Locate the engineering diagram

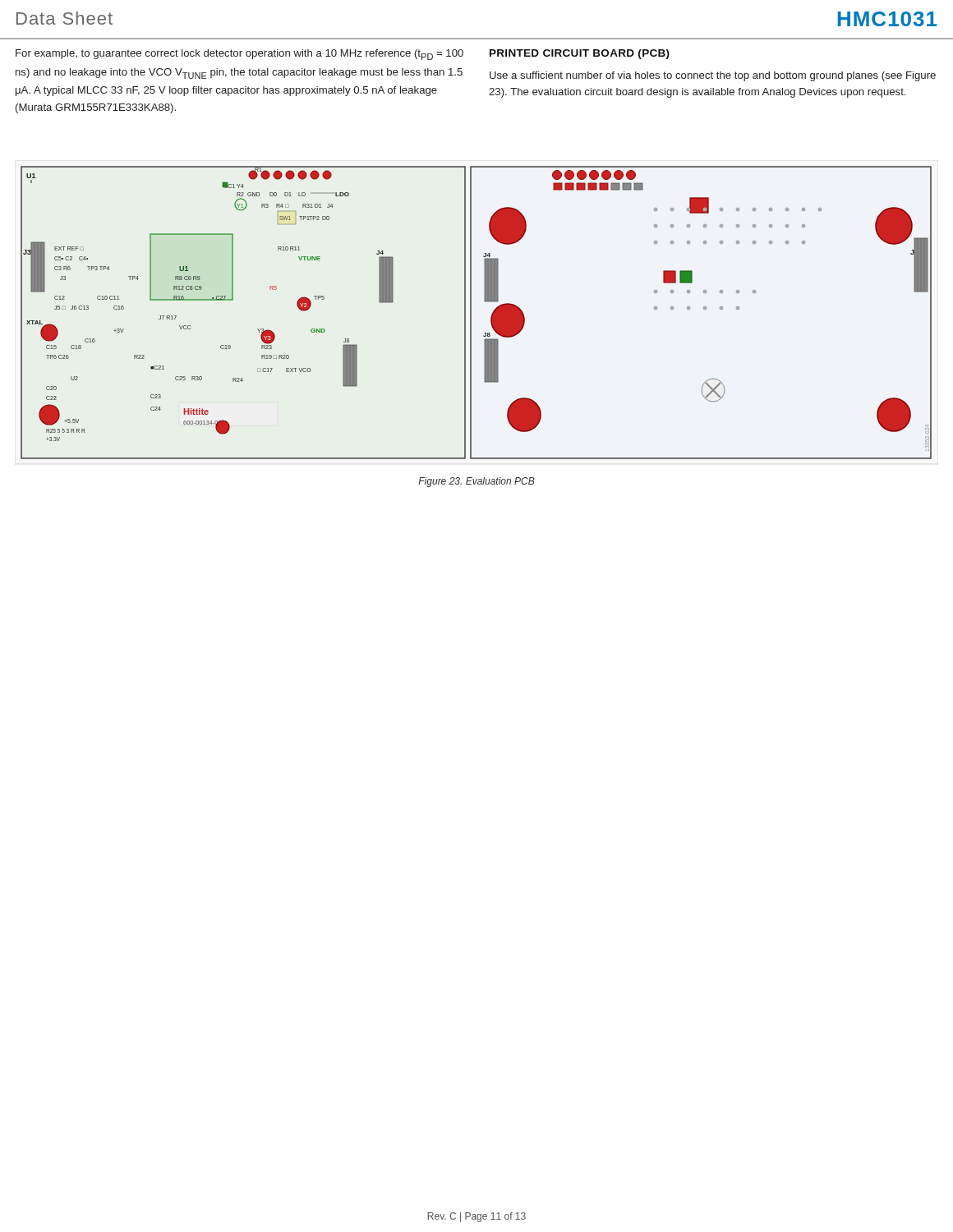click(476, 324)
